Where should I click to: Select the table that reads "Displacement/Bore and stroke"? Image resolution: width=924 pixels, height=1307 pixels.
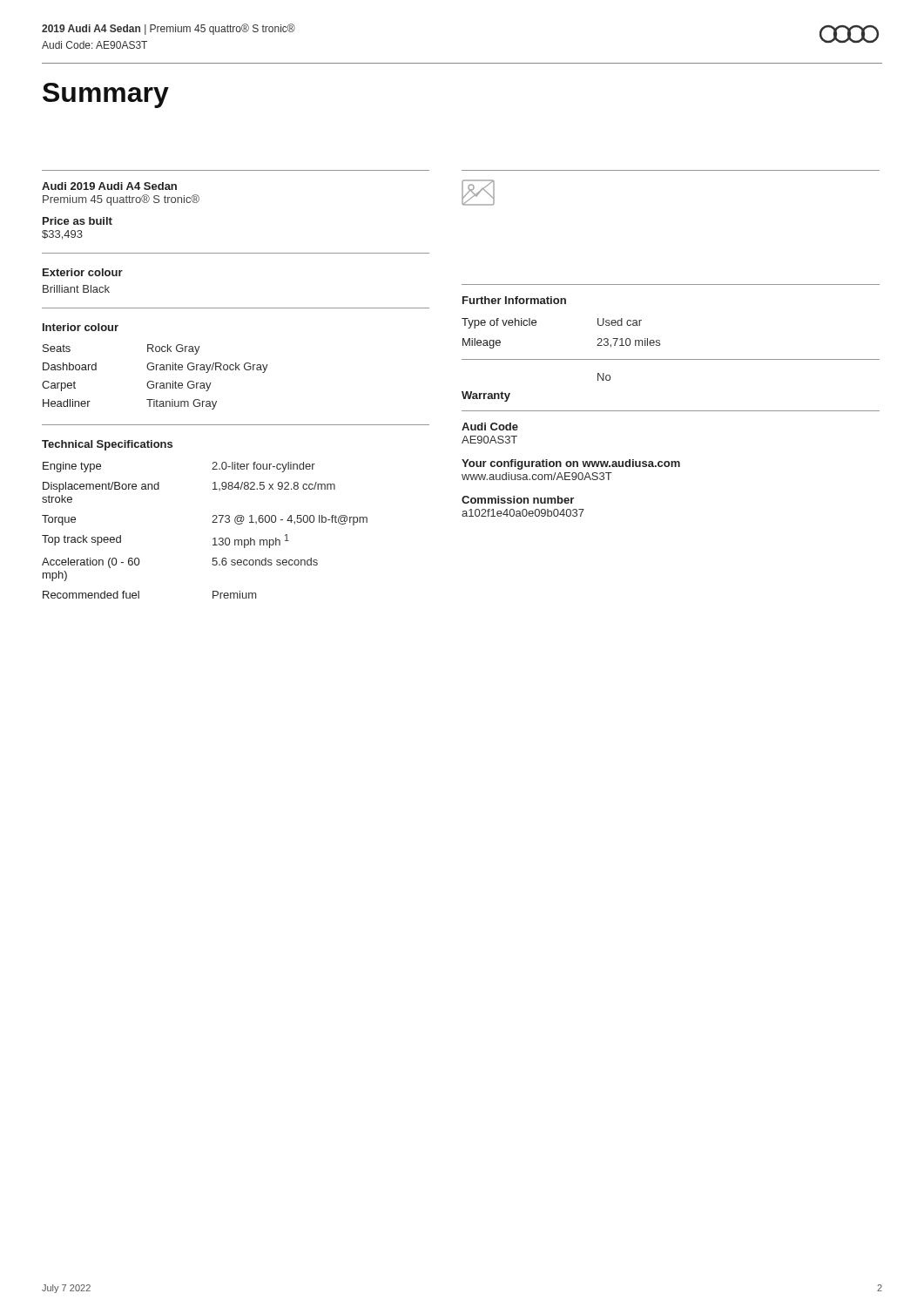tap(236, 530)
